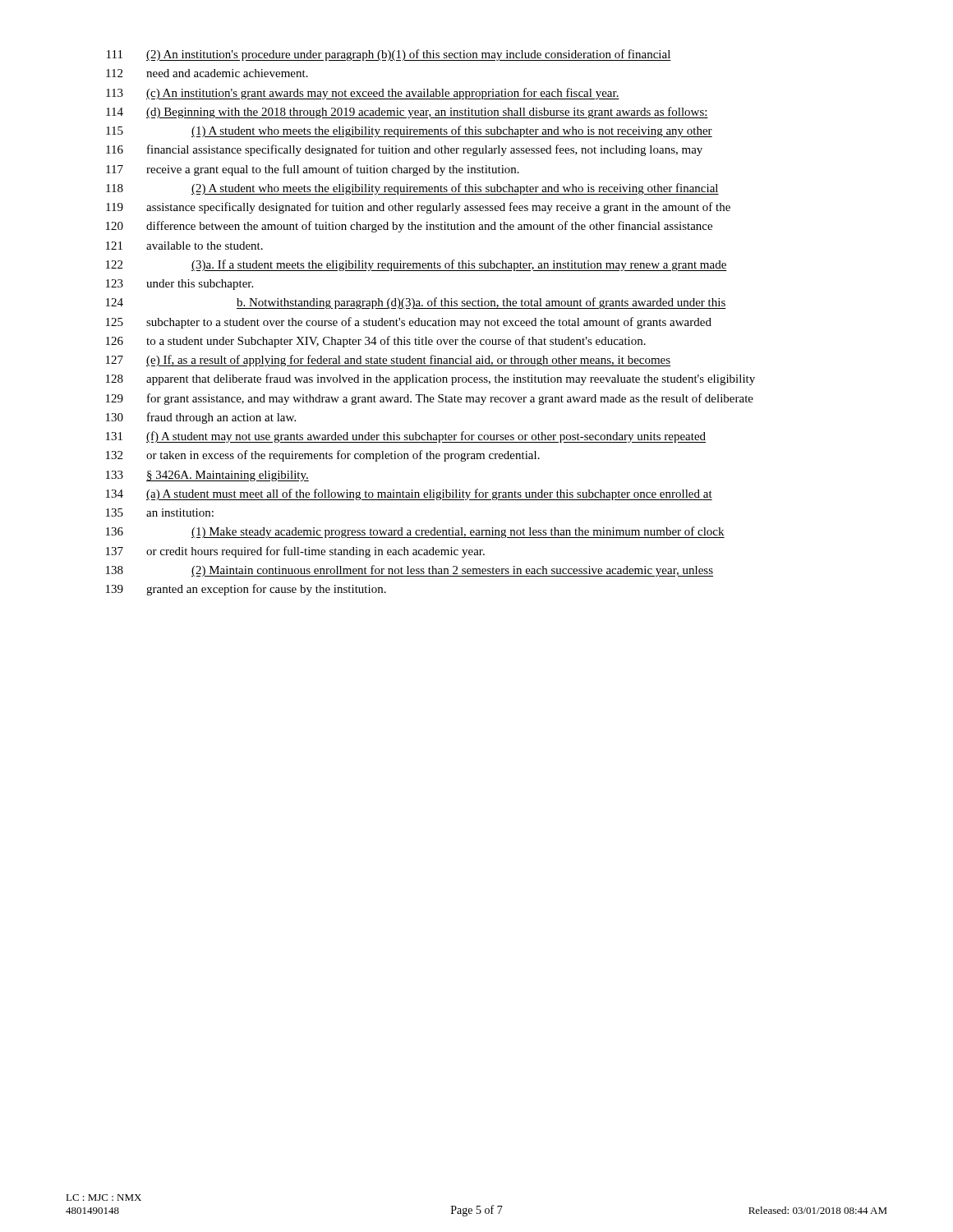Locate the list item containing "139 granted an exception"

click(246, 590)
